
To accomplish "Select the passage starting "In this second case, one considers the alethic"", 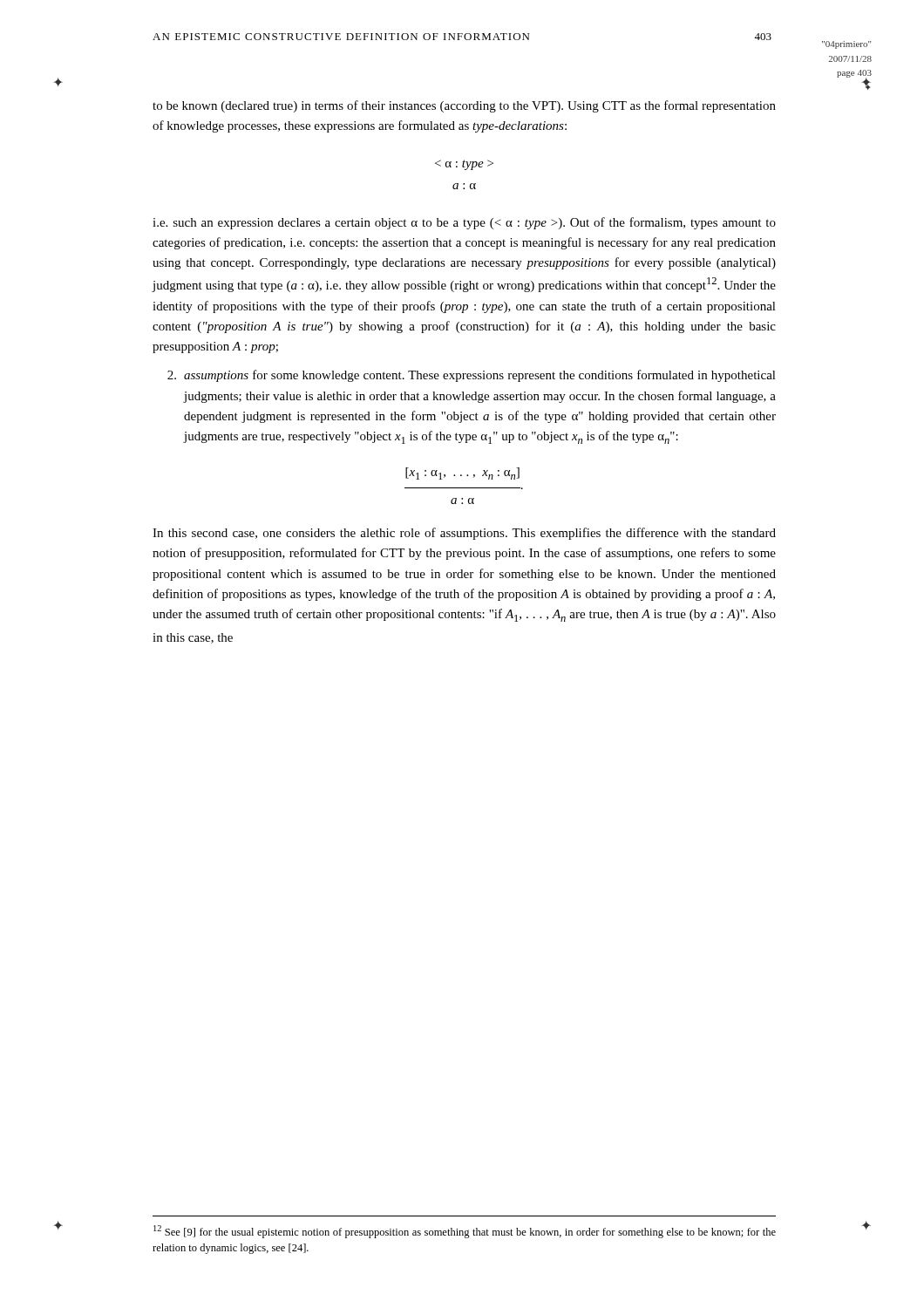I will tap(464, 585).
